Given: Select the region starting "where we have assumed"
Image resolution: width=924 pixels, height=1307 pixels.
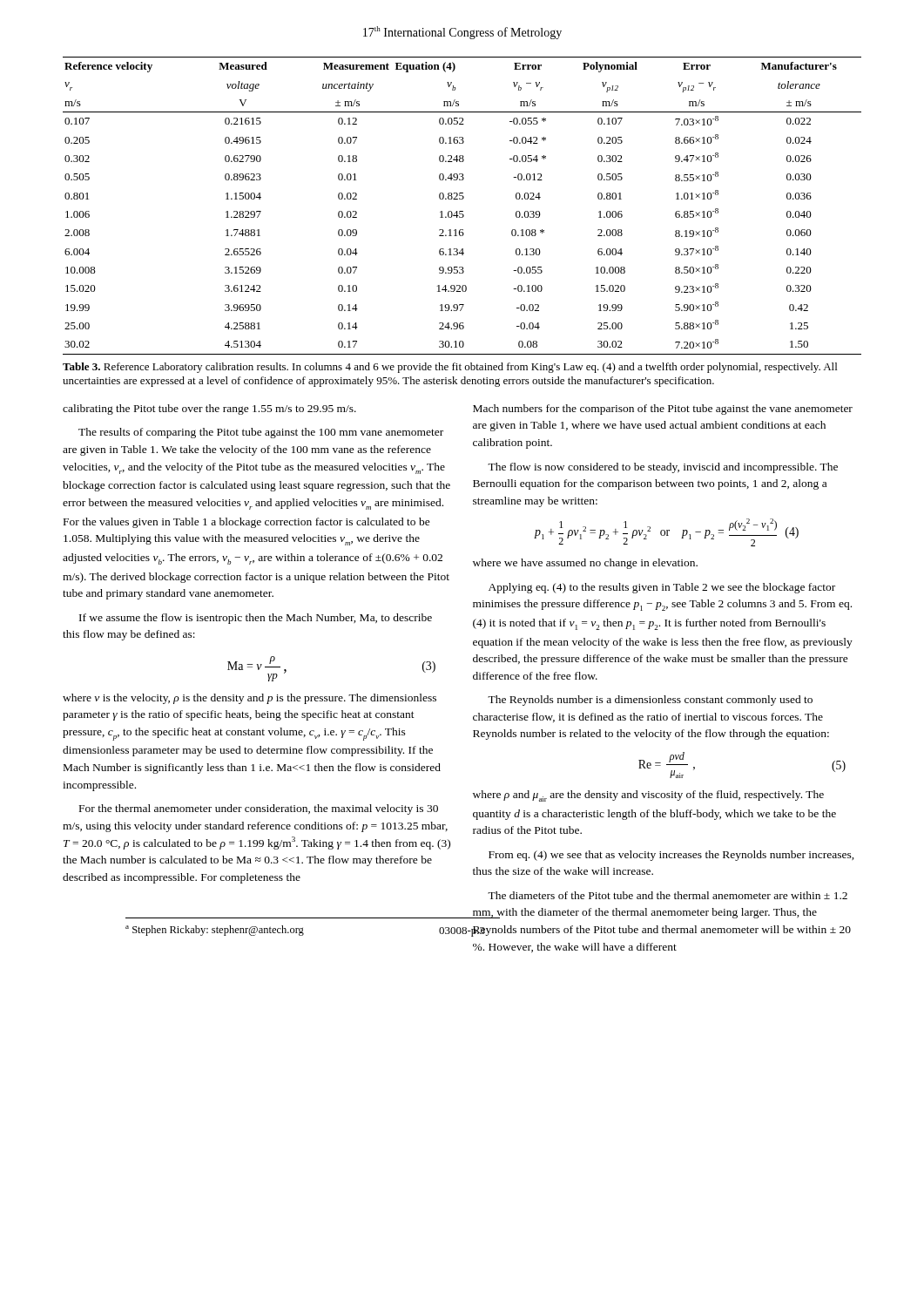Looking at the screenshot, I should point(667,648).
